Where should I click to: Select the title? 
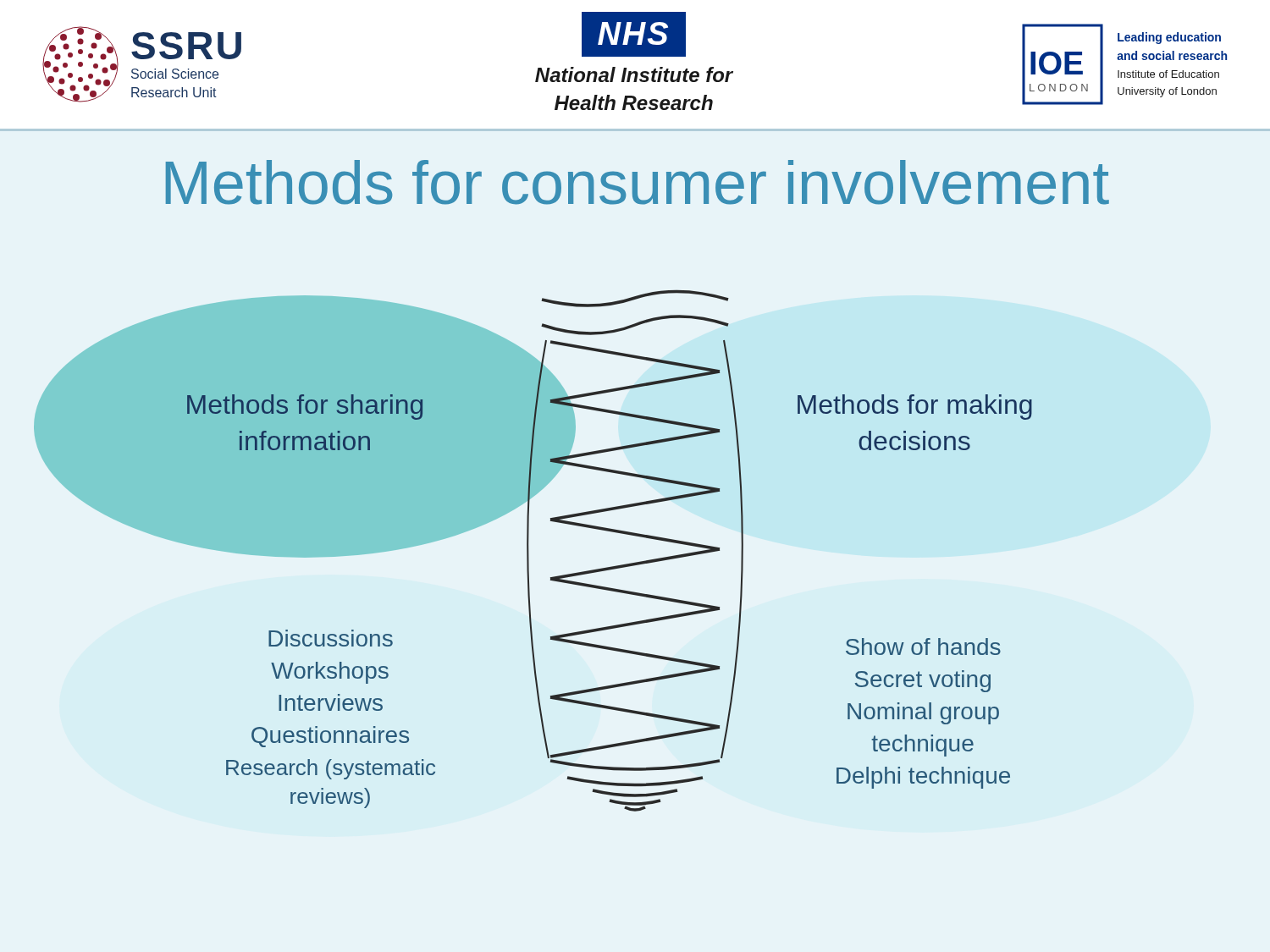635,183
